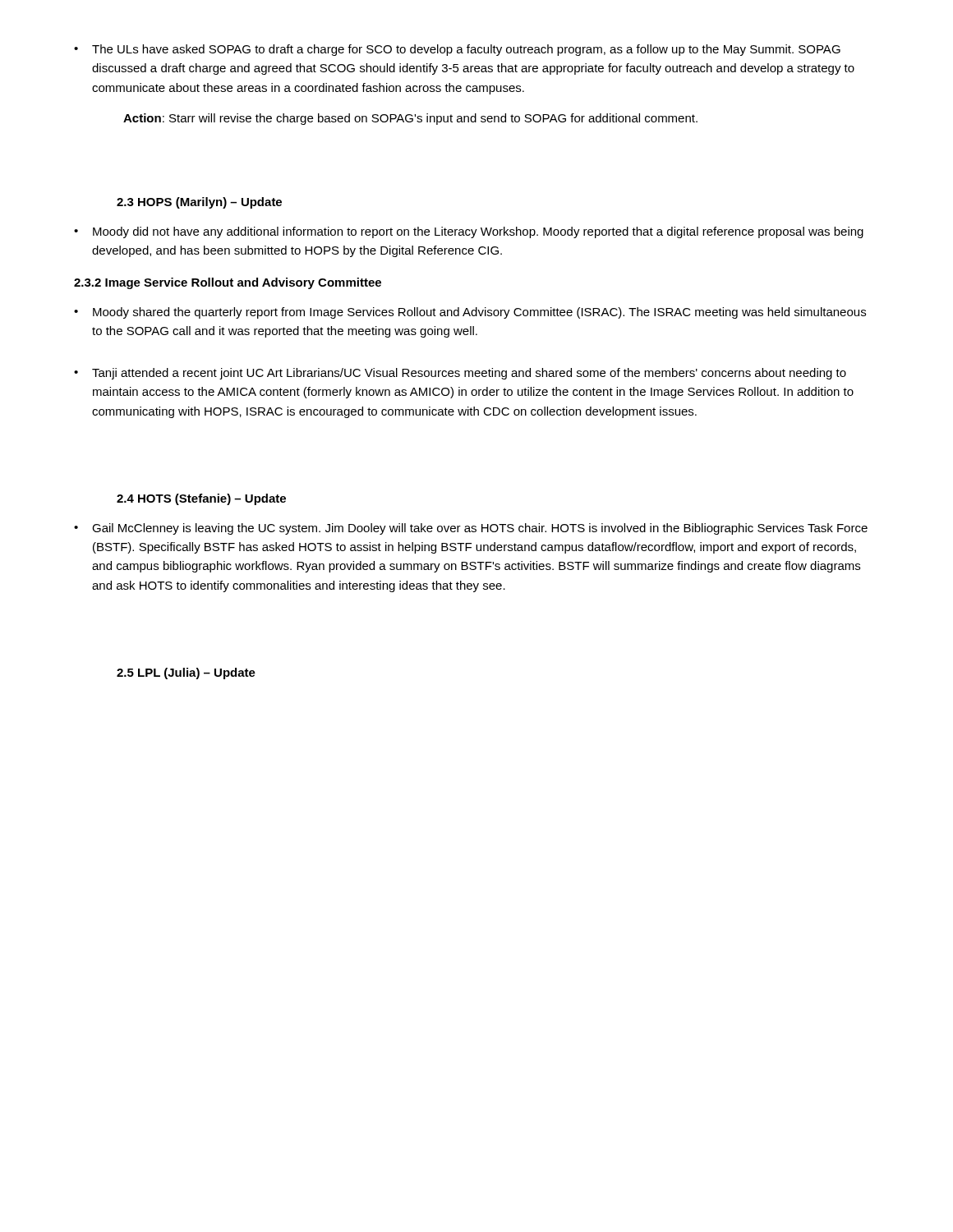Select the region starting "Action: Starr will revise the"

coord(501,118)
